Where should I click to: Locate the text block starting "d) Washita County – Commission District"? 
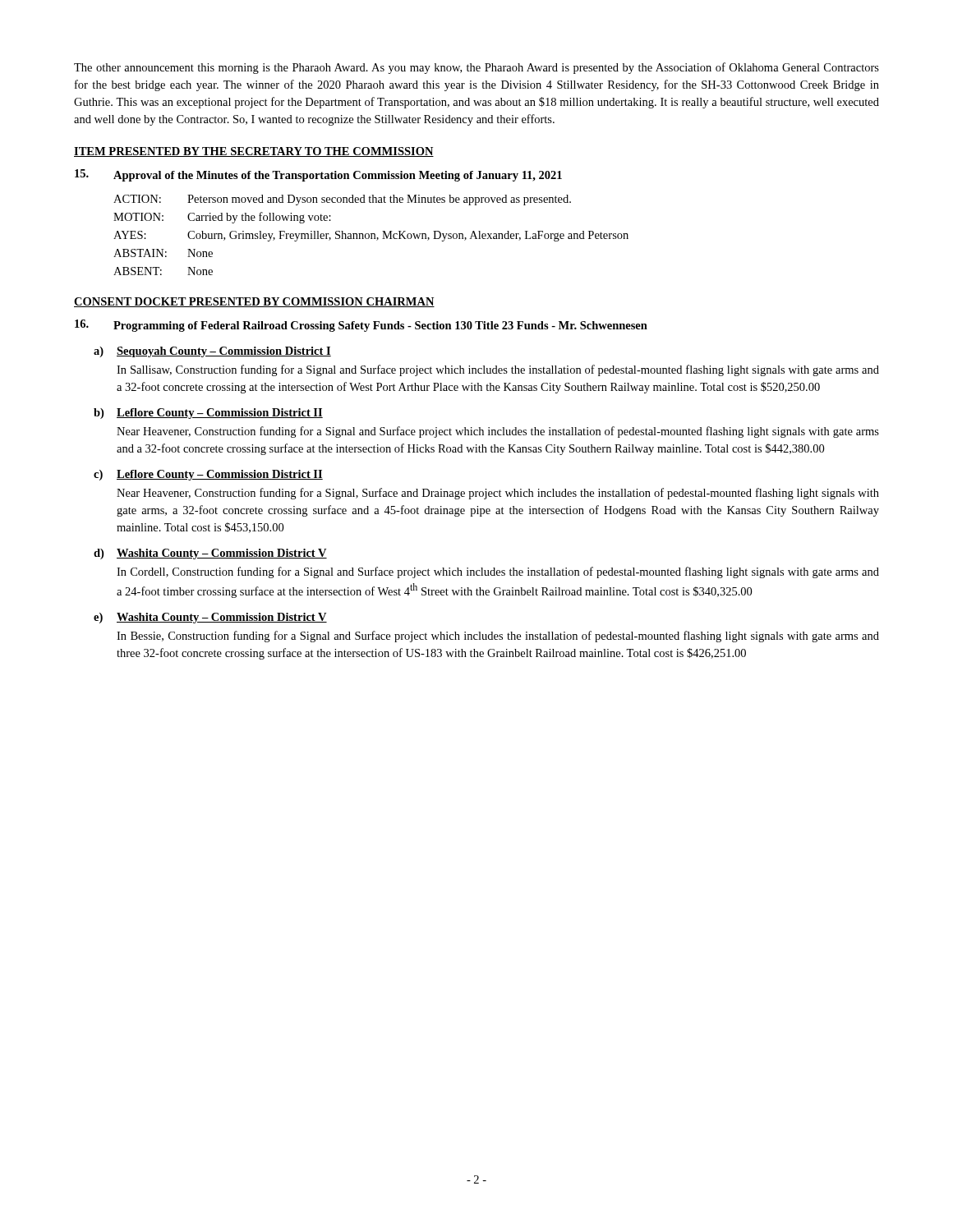pos(210,553)
